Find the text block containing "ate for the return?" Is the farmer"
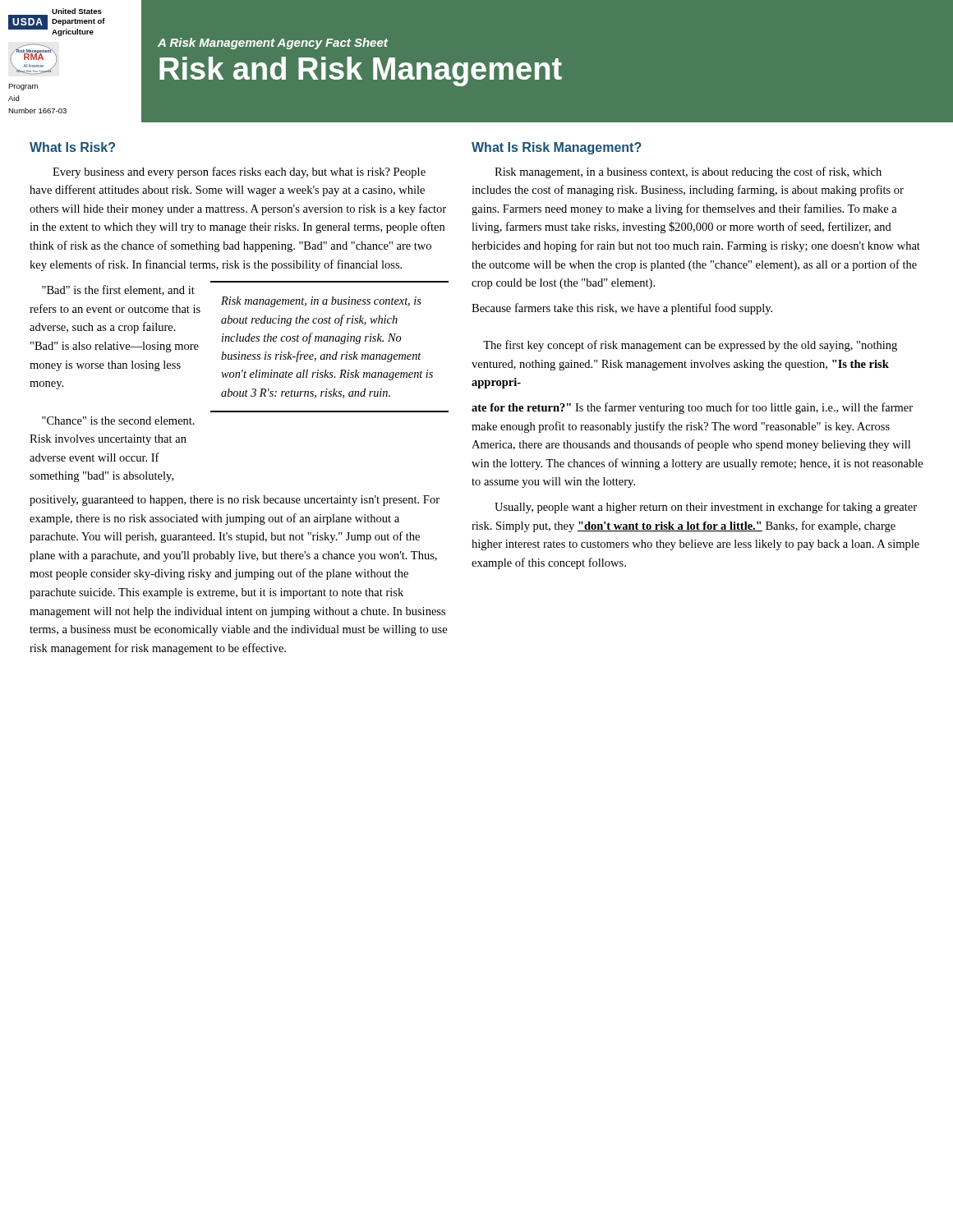Viewport: 953px width, 1232px height. tap(697, 444)
